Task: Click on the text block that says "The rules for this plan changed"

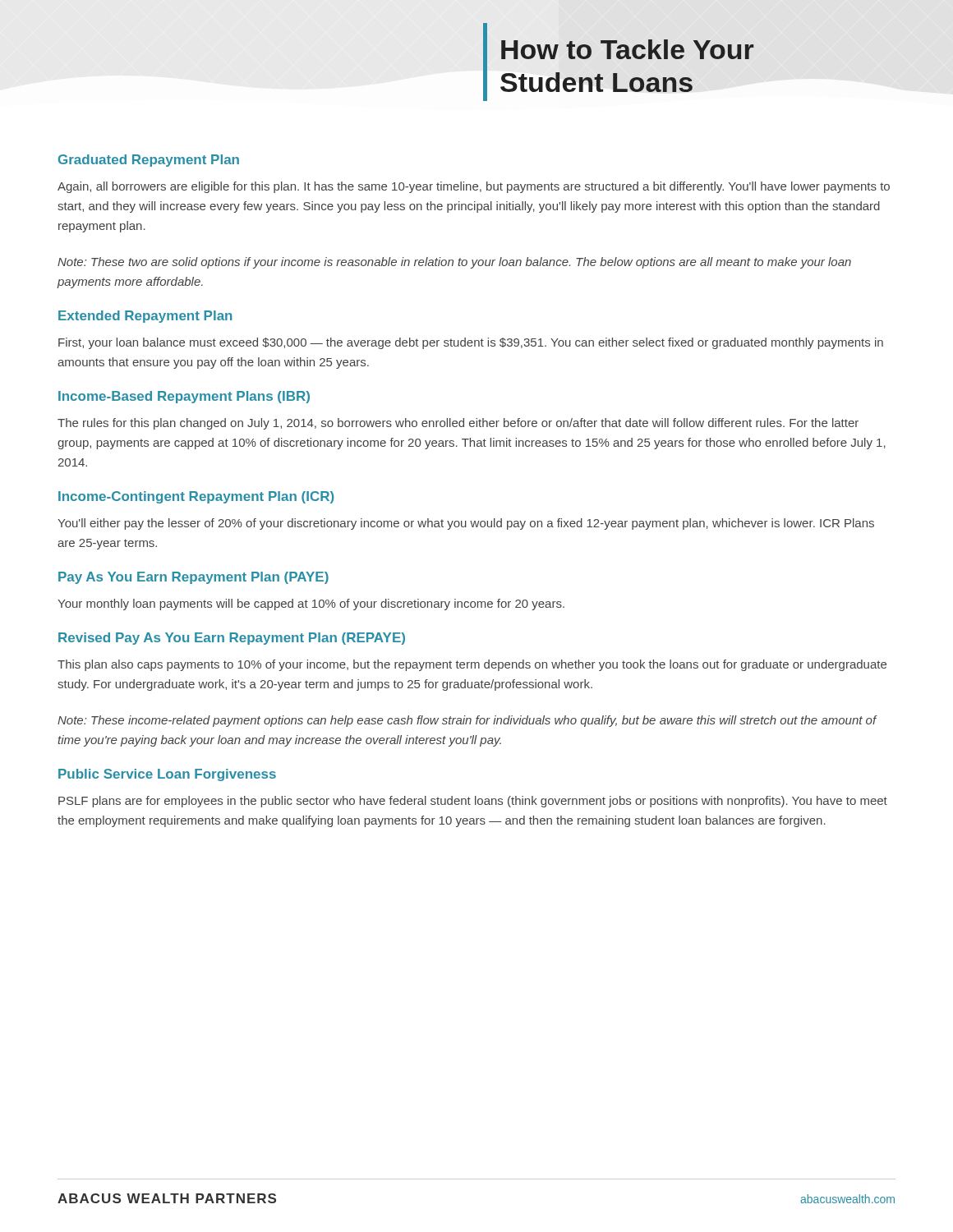Action: (476, 443)
